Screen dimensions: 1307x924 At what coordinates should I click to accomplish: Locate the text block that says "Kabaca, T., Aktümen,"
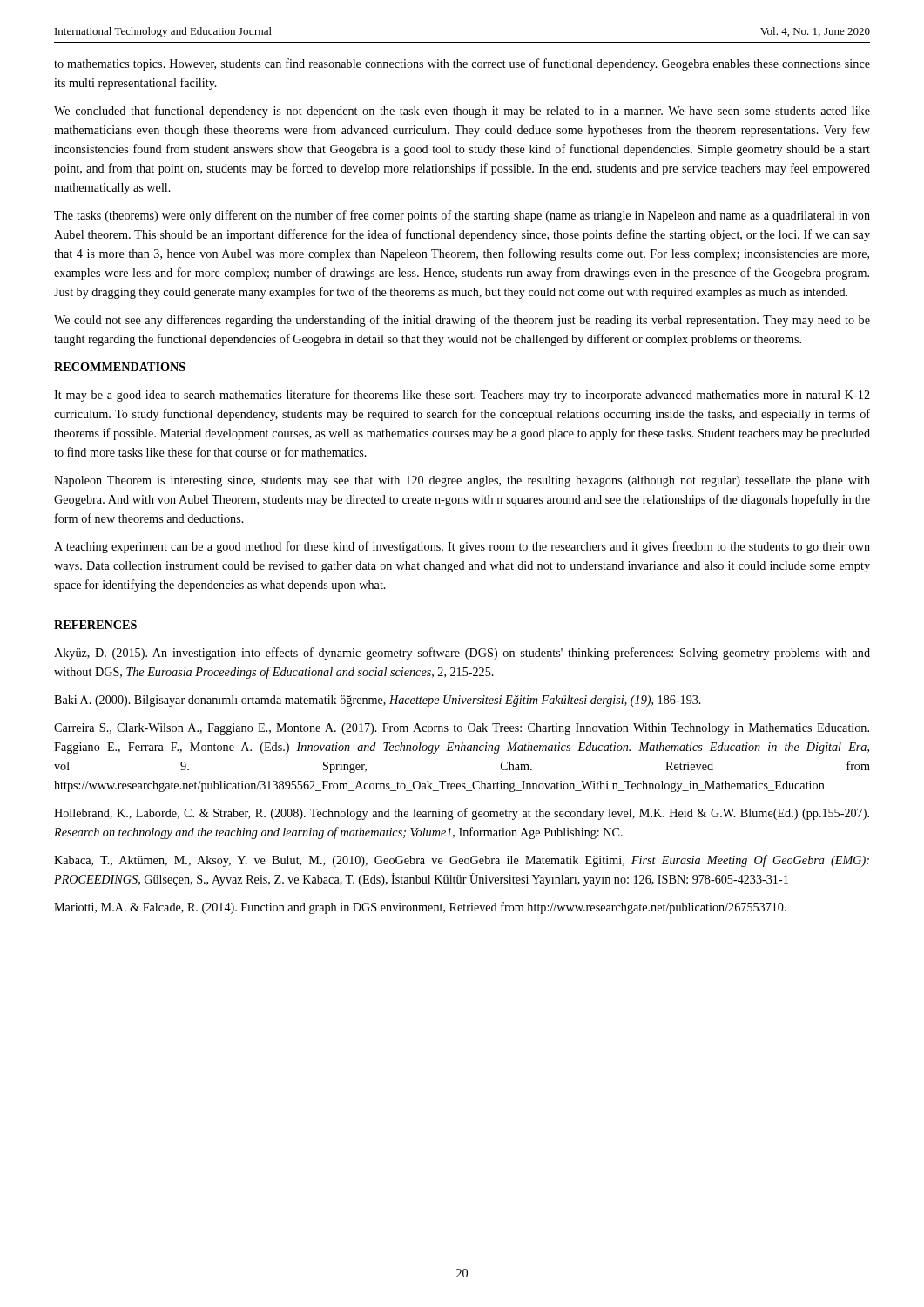[x=462, y=870]
